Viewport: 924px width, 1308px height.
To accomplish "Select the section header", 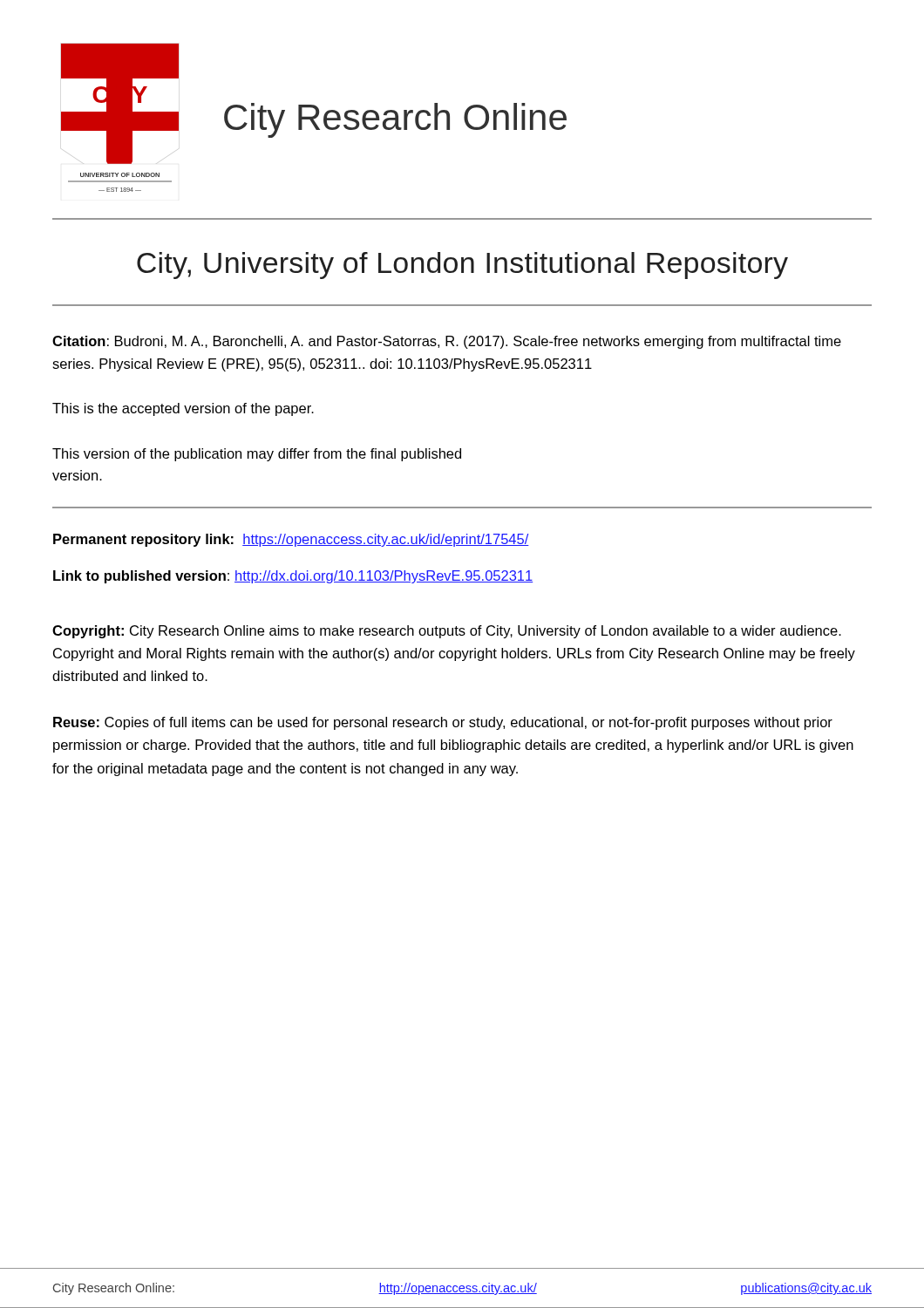I will tap(462, 262).
